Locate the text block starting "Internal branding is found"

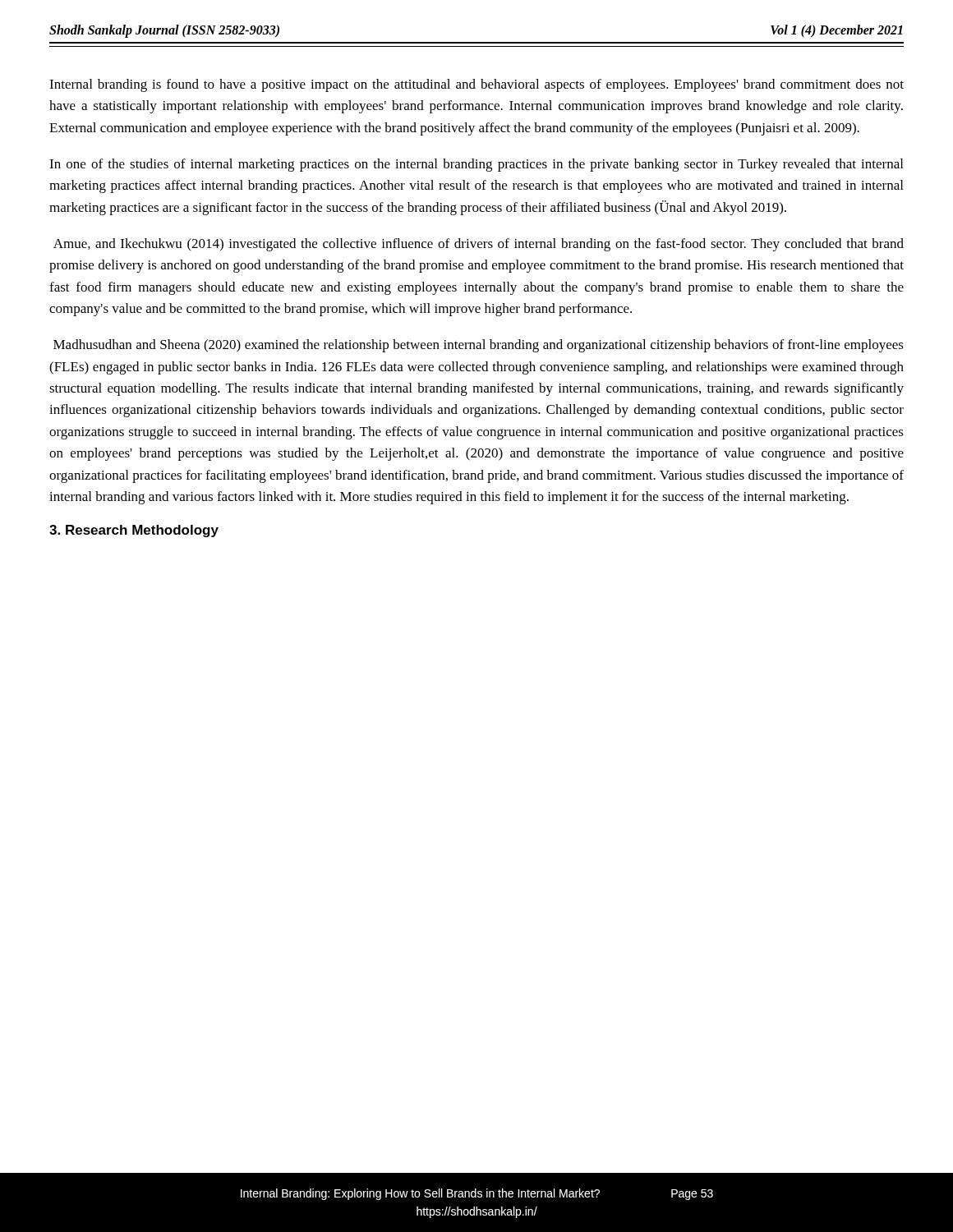coord(476,106)
